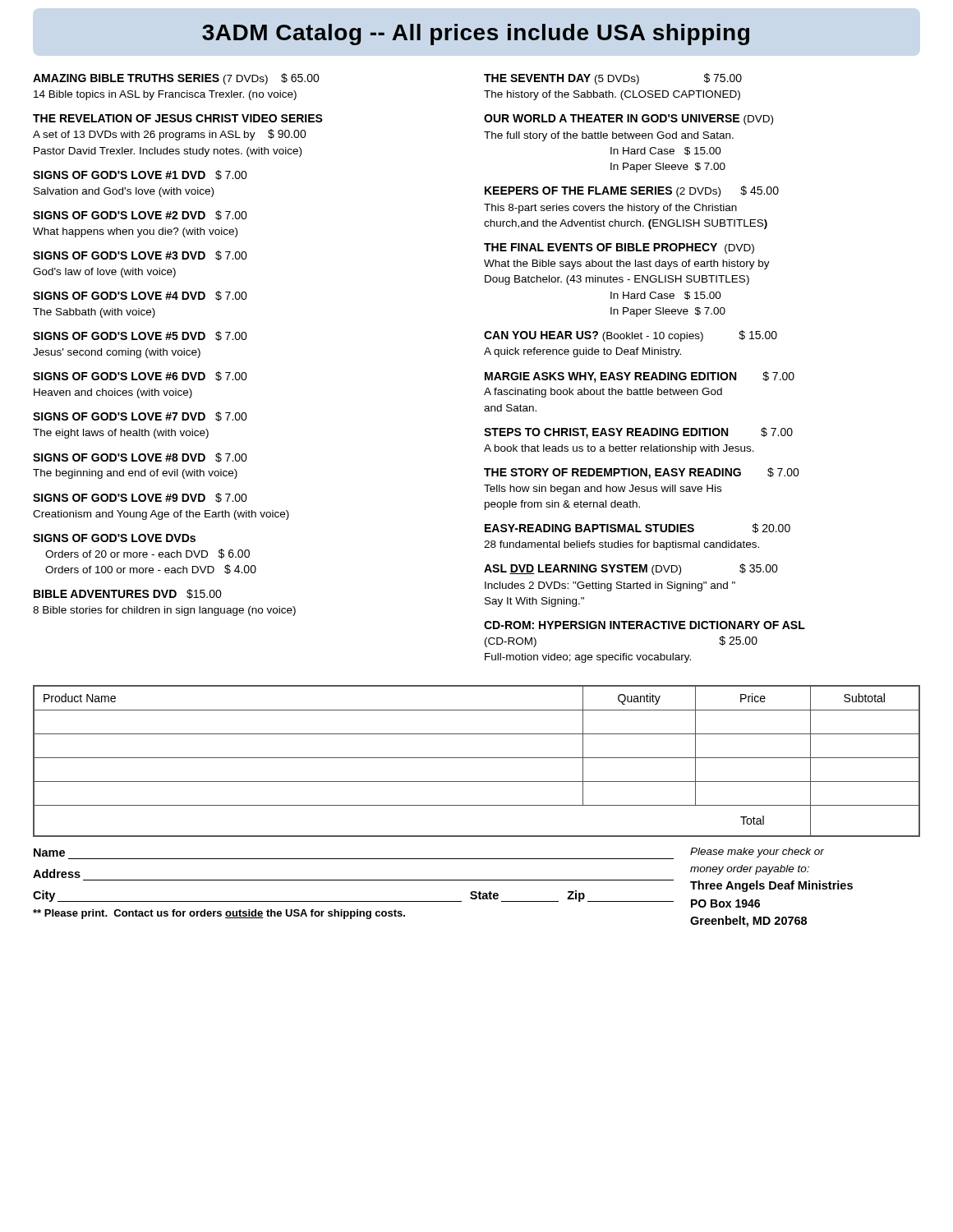The image size is (953, 1232).
Task: Find the block on this page that starts "SIGNS OF GOD'S LOVE #2 DVD $ 7.00"
Action: click(140, 223)
